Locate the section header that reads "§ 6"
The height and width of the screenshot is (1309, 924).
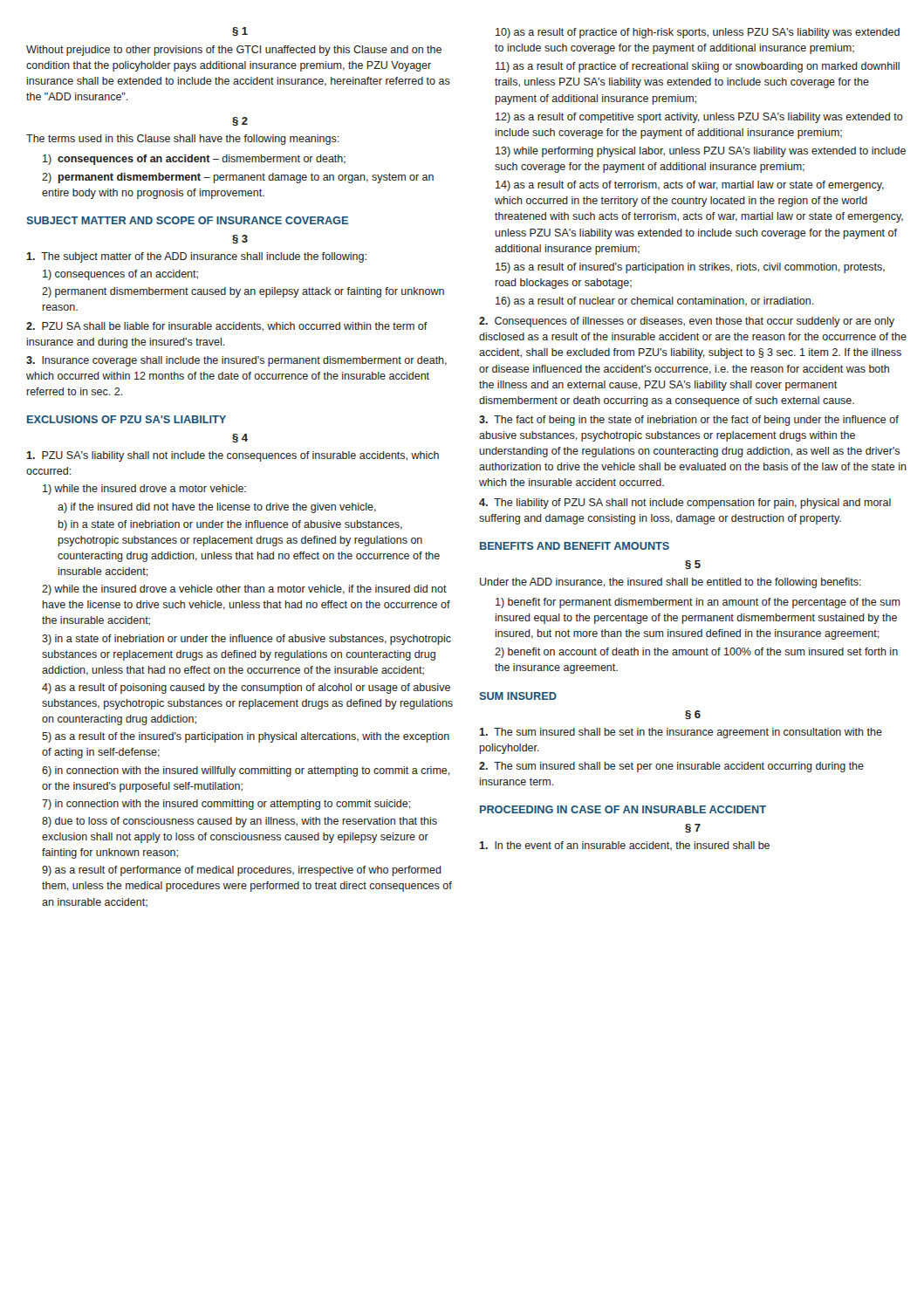(693, 714)
